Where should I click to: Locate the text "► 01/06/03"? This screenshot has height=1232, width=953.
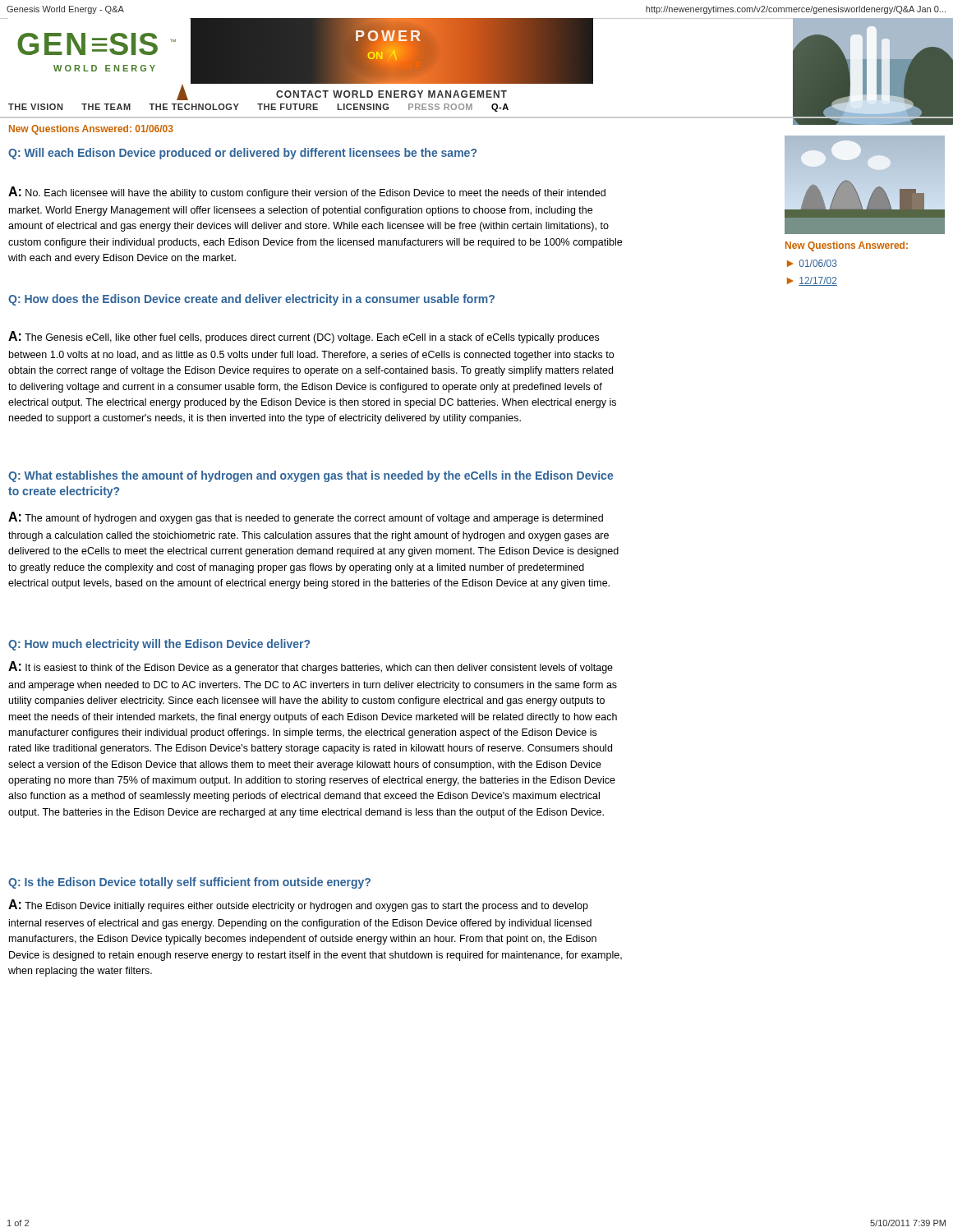(811, 263)
